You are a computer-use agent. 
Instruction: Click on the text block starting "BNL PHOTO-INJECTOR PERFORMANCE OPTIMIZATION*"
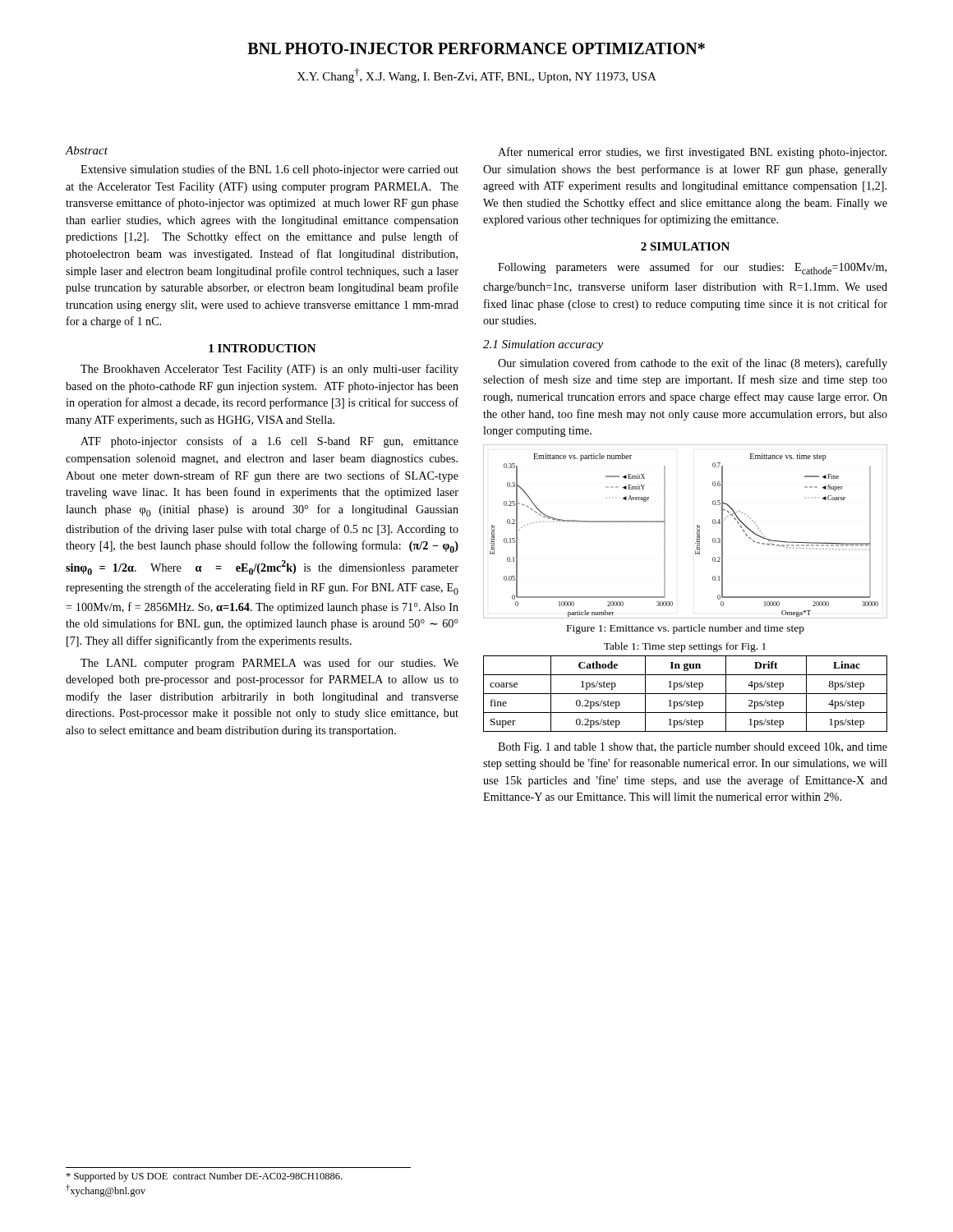476,48
